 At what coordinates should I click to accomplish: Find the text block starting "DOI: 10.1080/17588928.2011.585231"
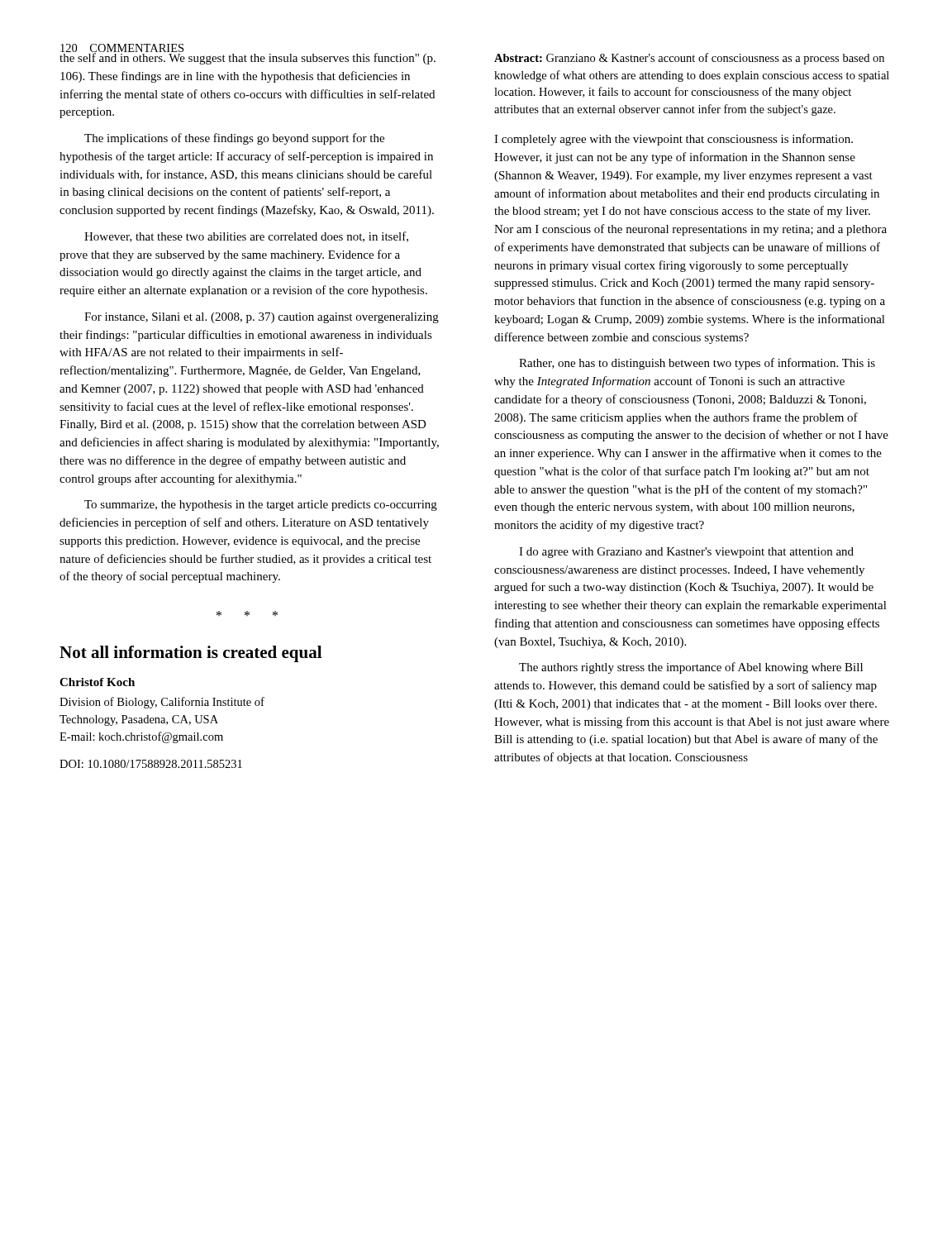tap(250, 764)
